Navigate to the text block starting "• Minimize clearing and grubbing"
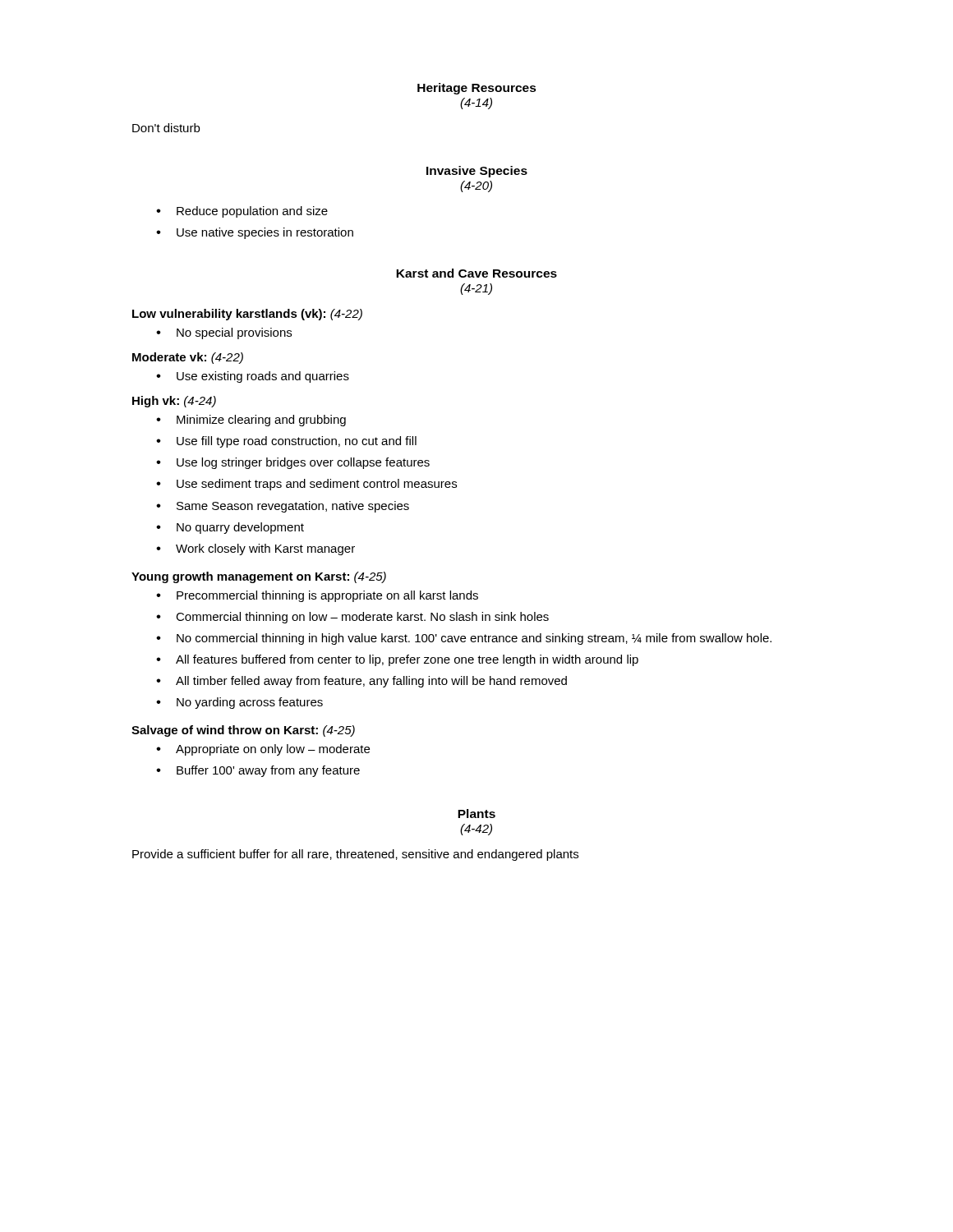This screenshot has width=953, height=1232. [251, 420]
